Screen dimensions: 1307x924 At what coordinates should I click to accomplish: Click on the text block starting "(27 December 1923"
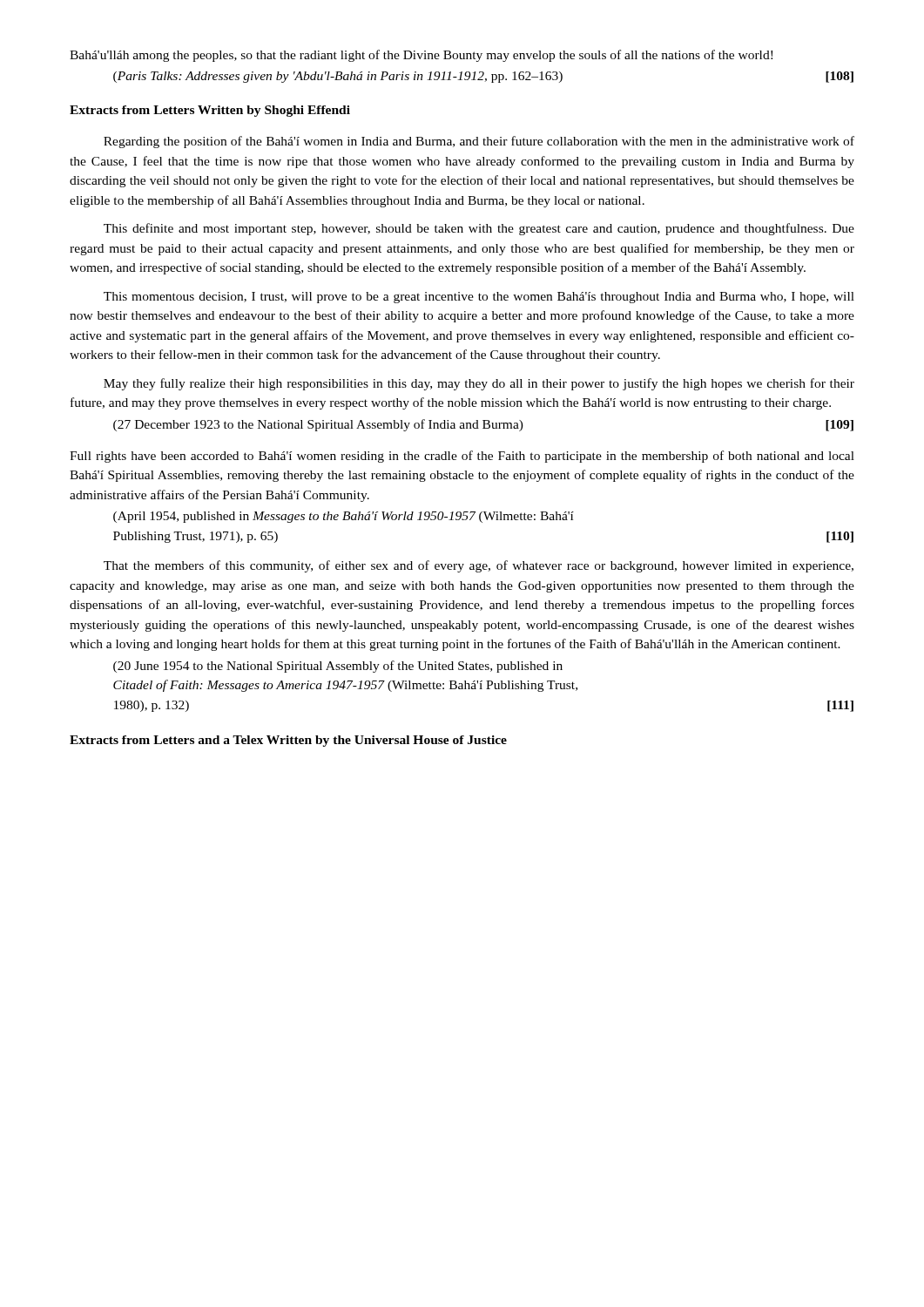click(484, 424)
